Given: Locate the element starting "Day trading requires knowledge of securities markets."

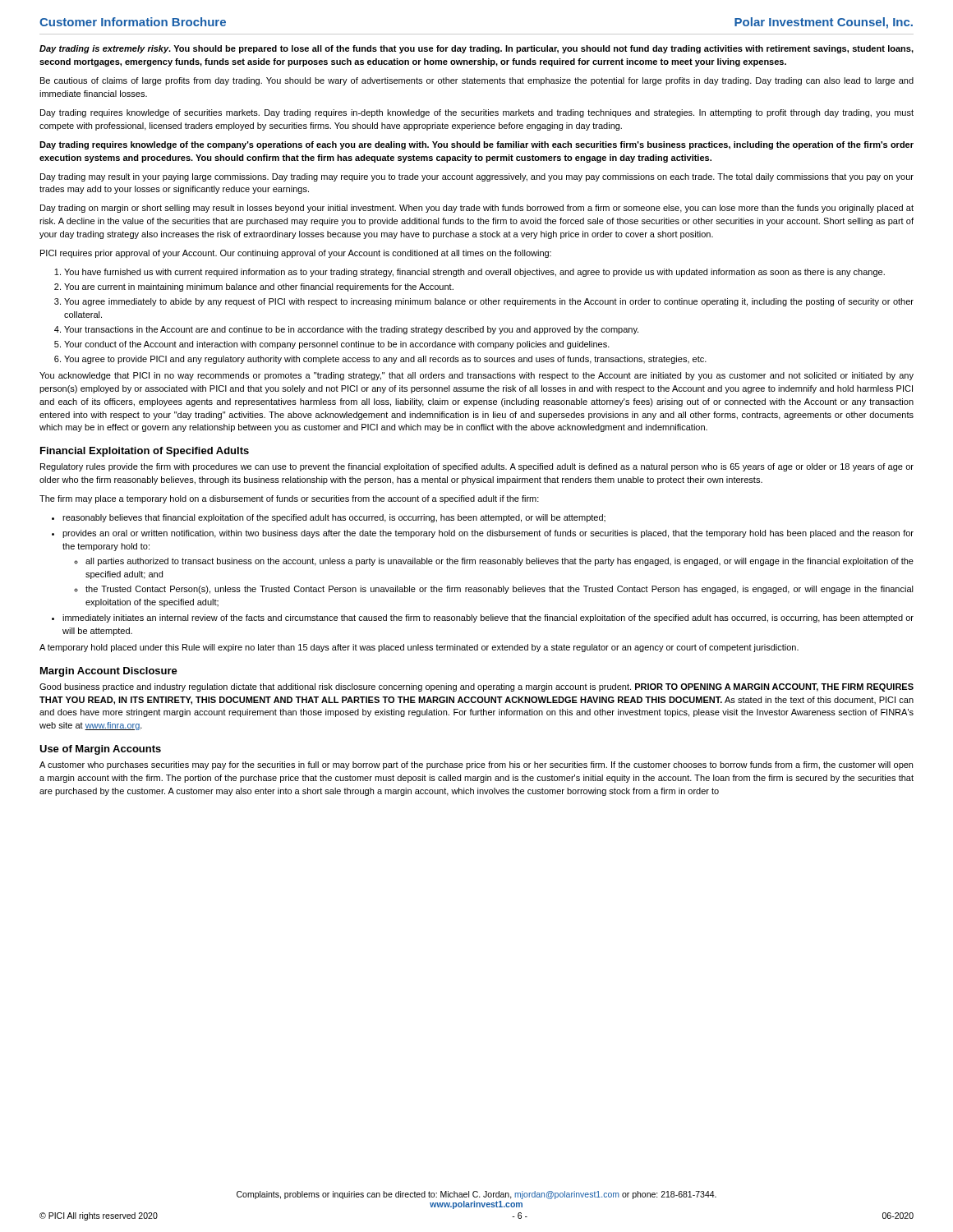Looking at the screenshot, I should (x=476, y=119).
